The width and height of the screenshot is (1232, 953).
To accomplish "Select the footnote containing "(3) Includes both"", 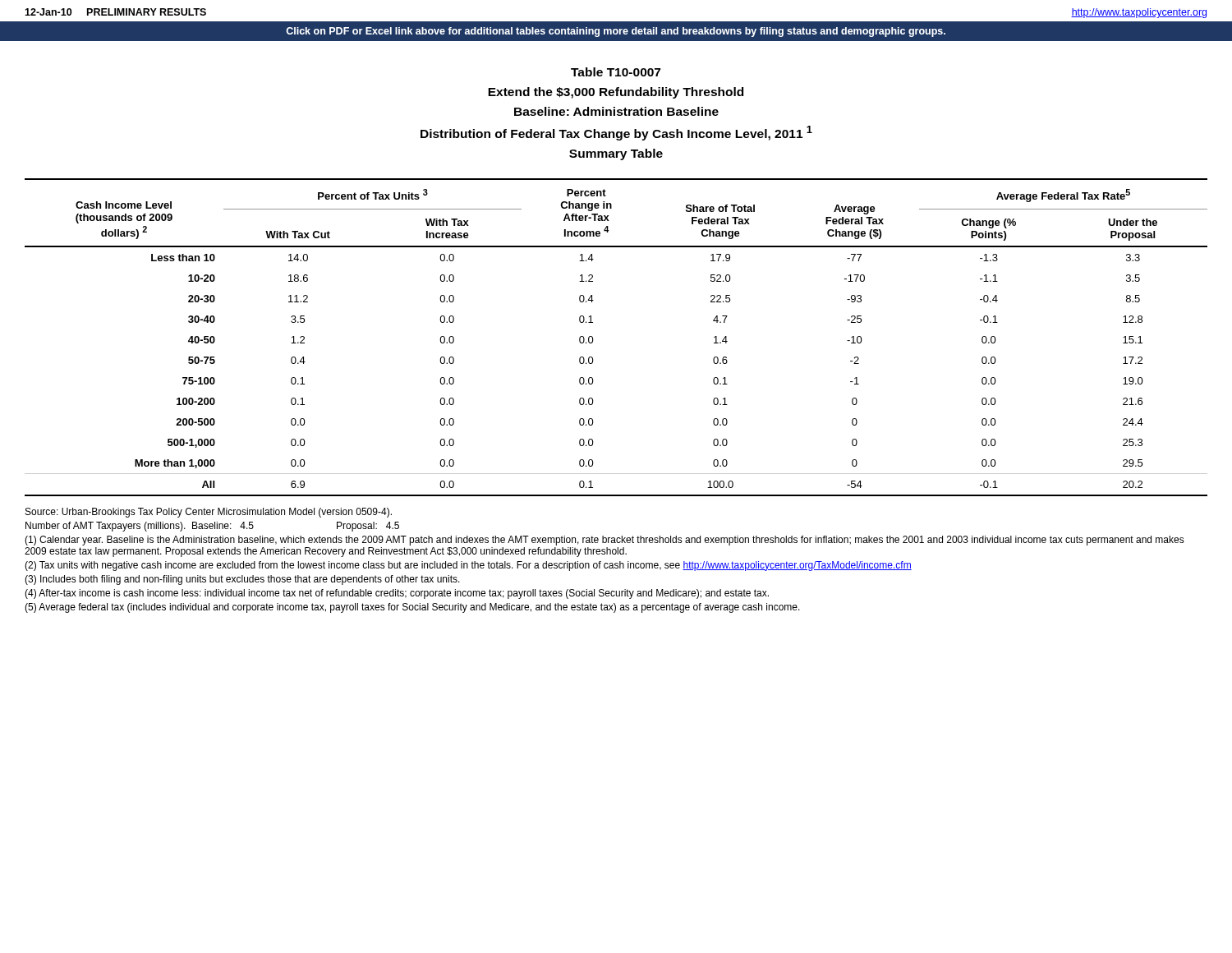I will coord(242,579).
